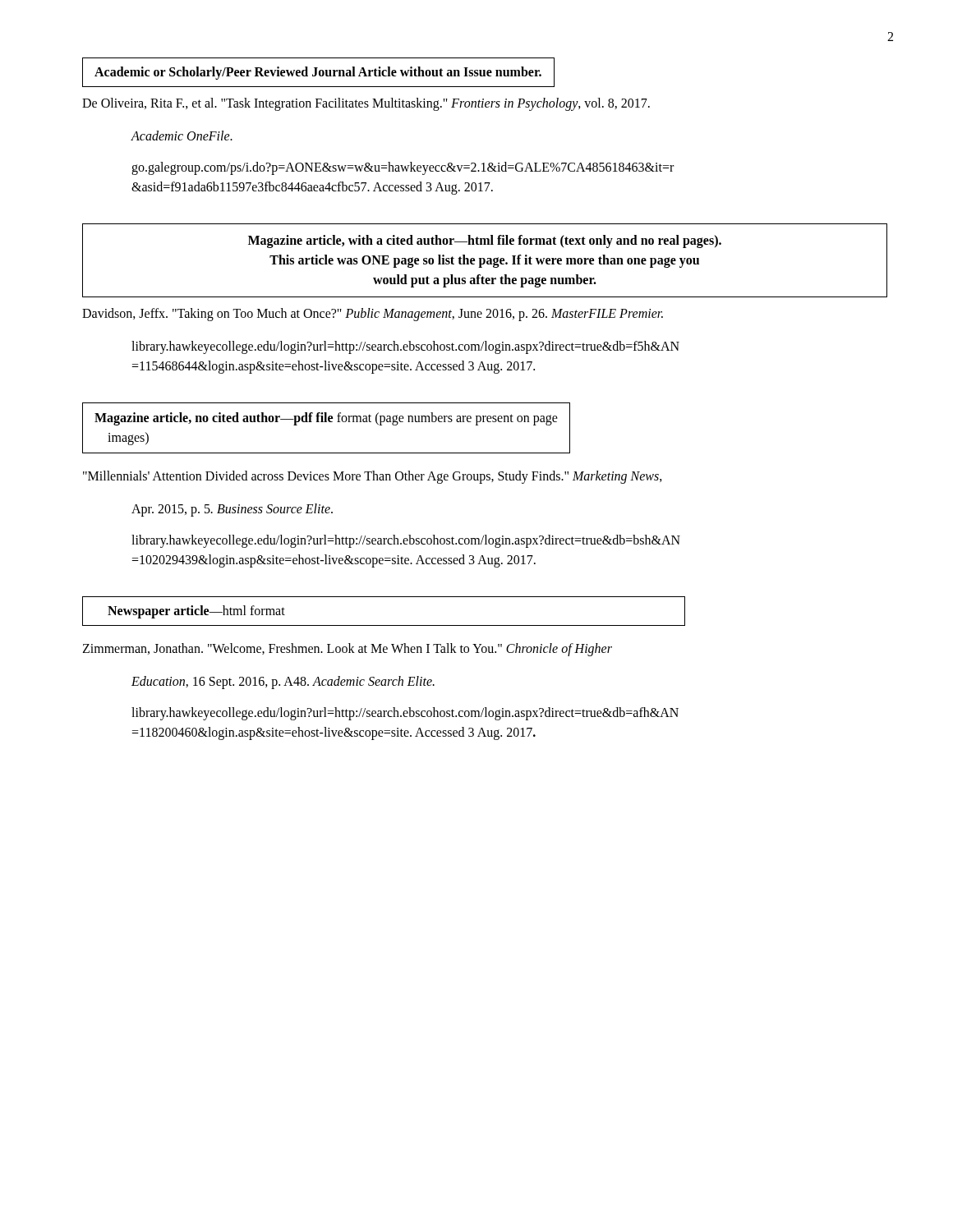Point to the block beginning "Zimmerman, Jonathan. "Welcome, Freshmen. Look at"
The height and width of the screenshot is (1232, 953).
pos(347,648)
